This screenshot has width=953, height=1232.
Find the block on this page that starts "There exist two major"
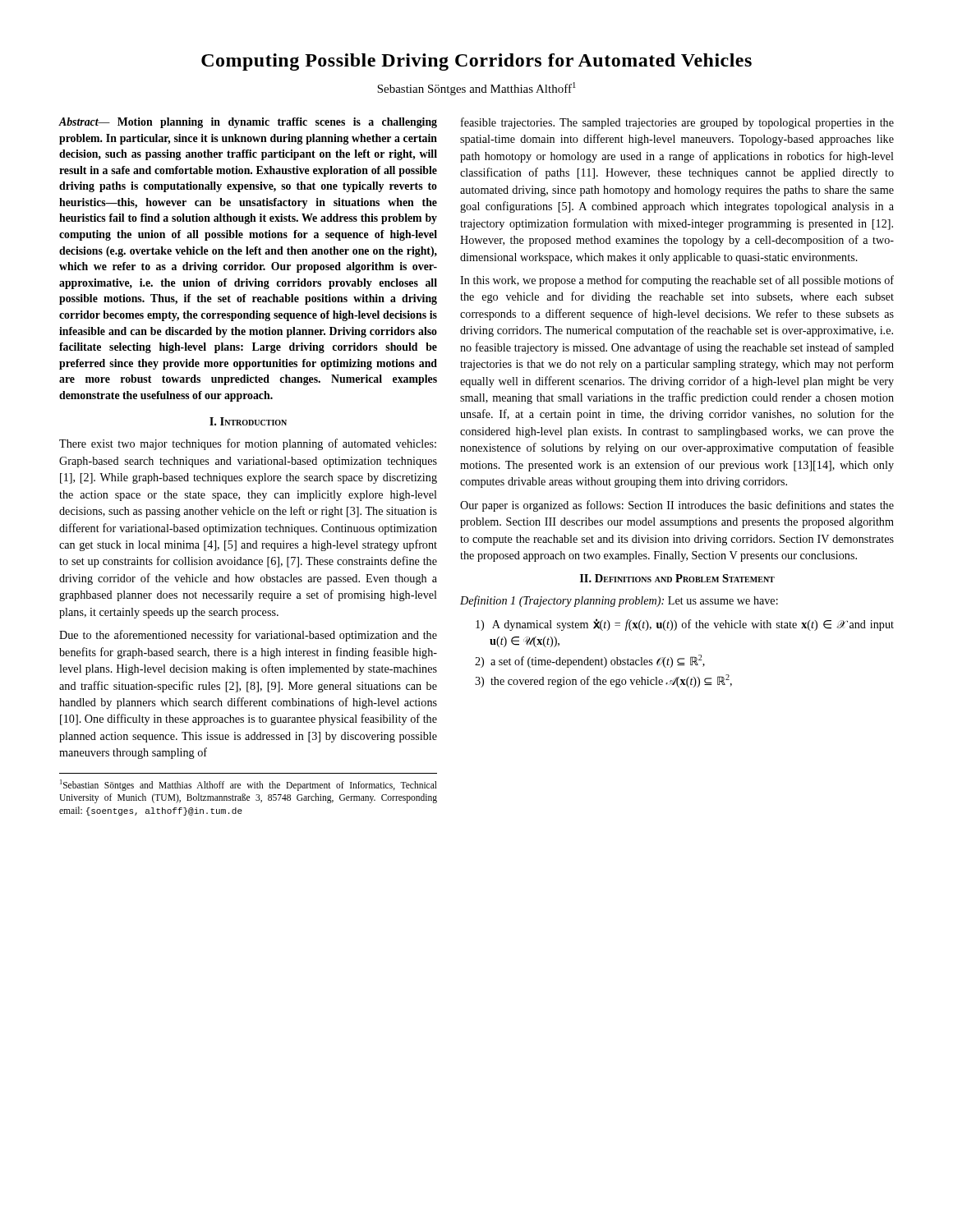coord(248,528)
